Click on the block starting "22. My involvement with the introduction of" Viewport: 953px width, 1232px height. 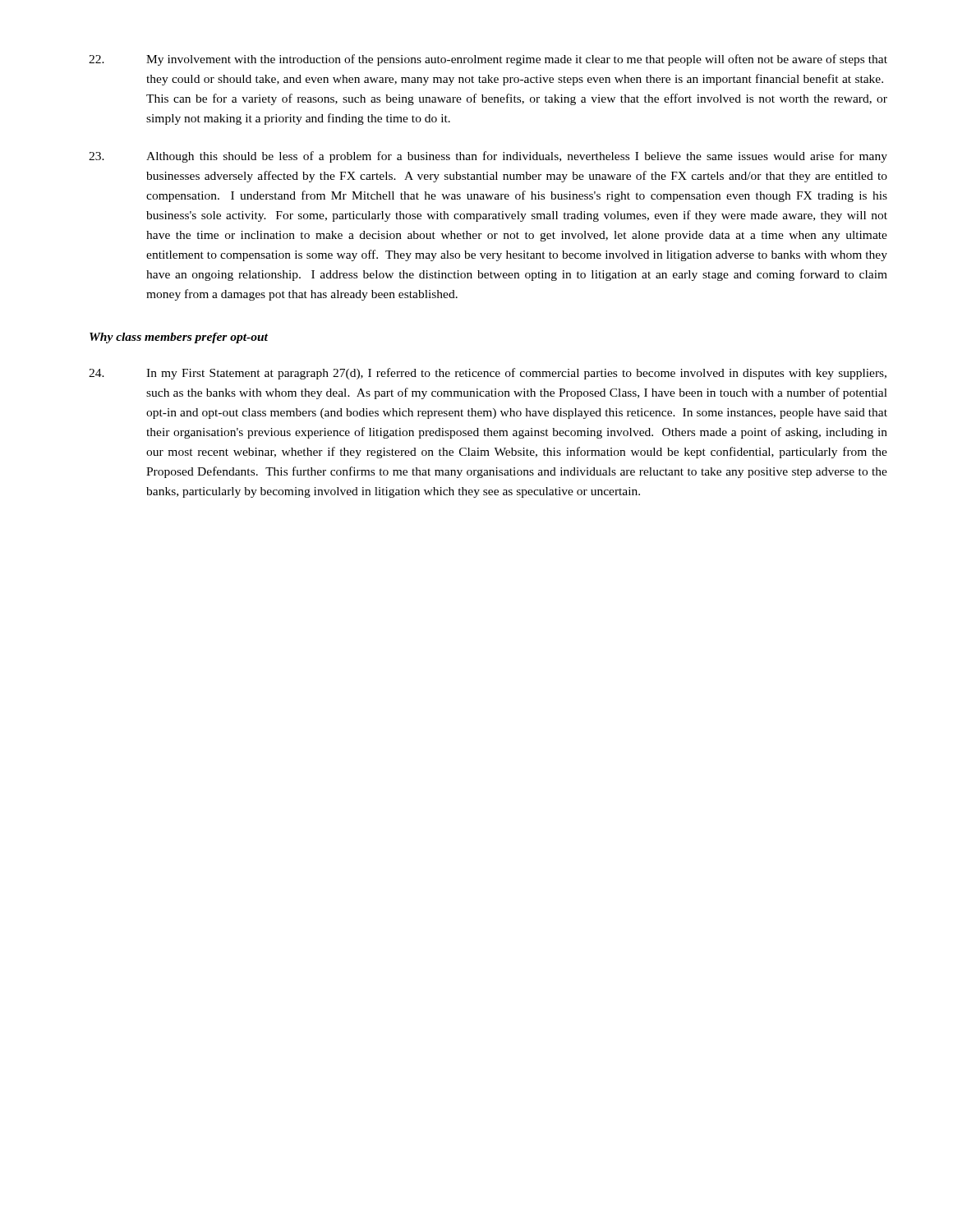click(488, 89)
